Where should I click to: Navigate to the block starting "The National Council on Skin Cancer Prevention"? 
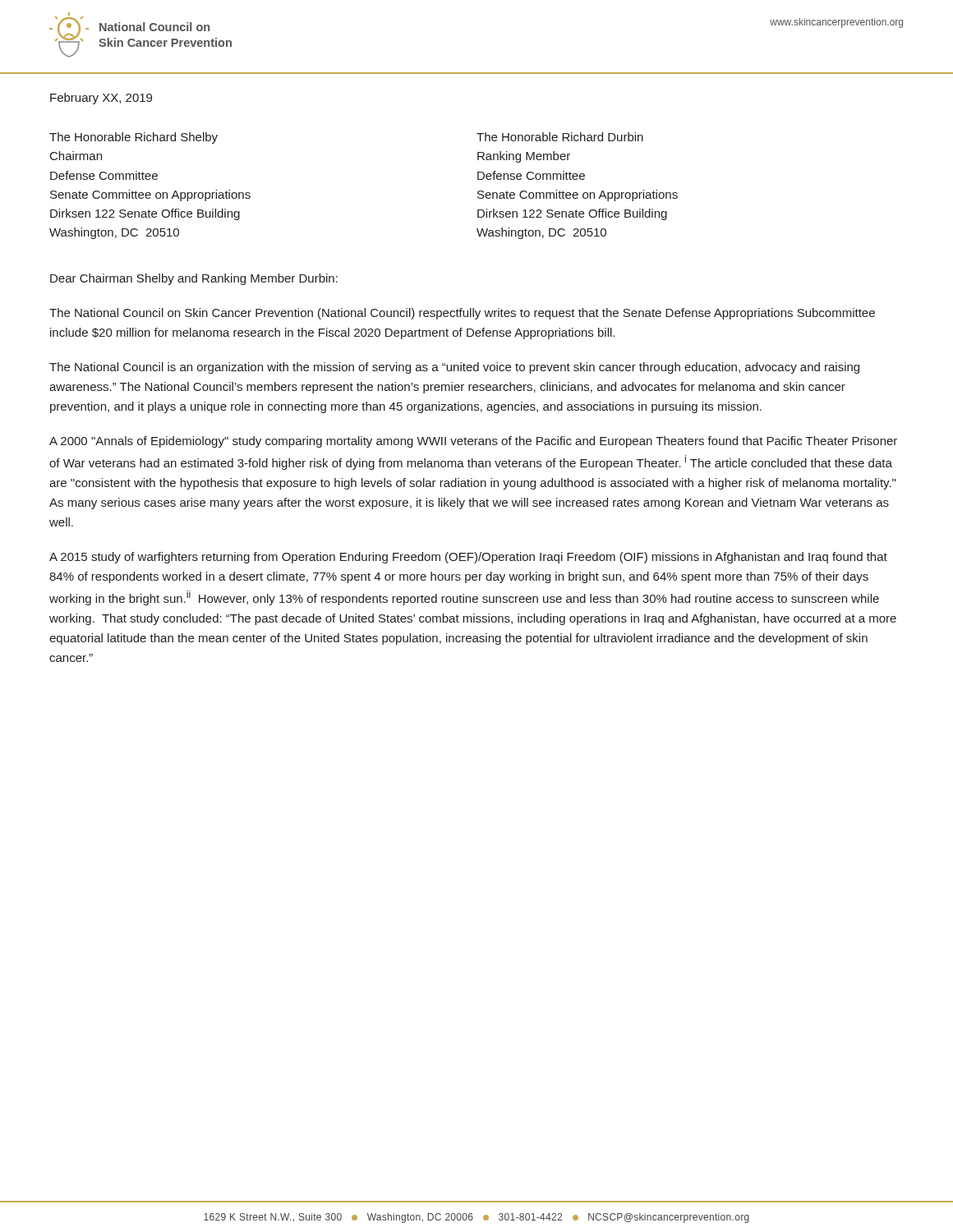[x=462, y=322]
